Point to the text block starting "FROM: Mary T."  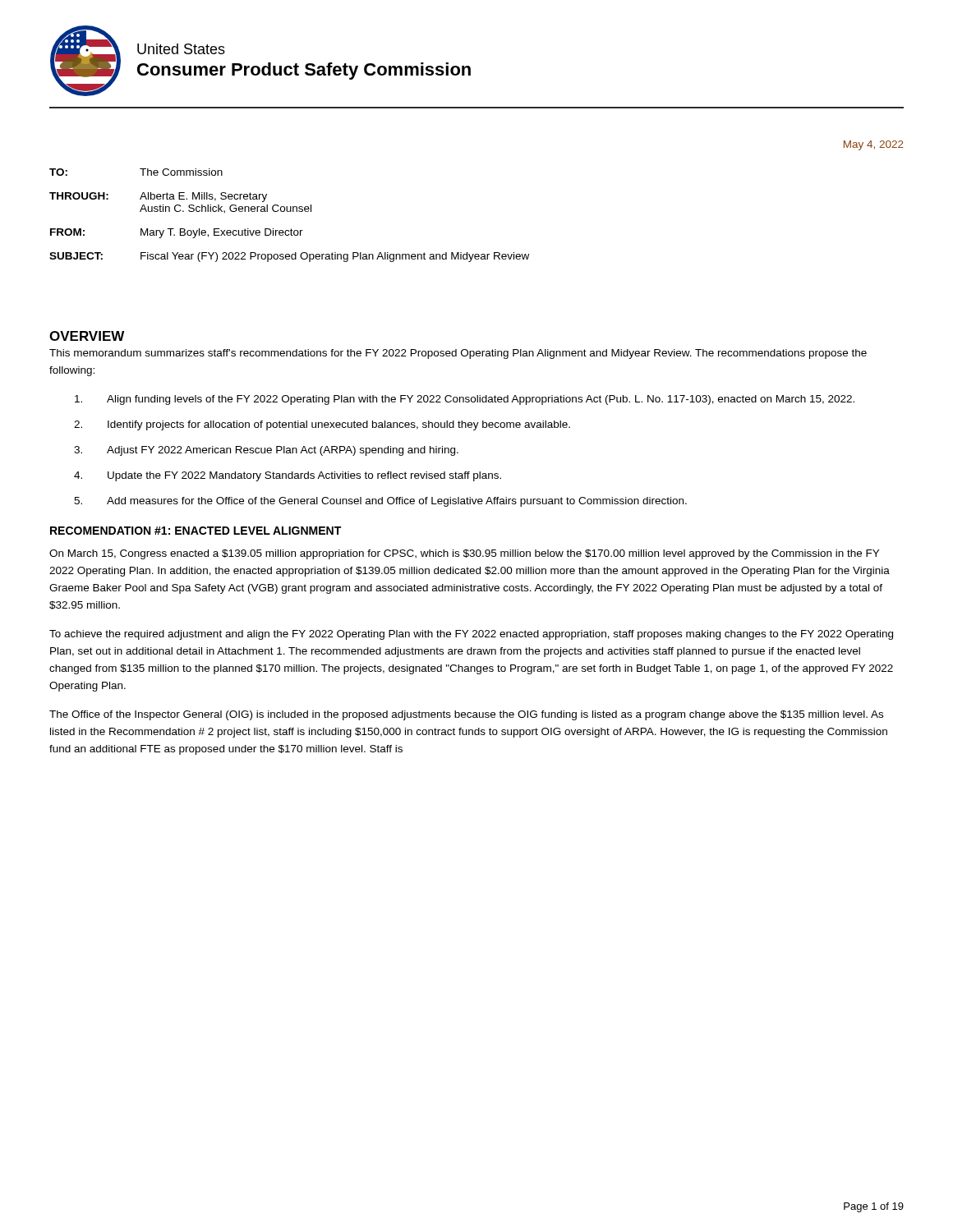pyautogui.click(x=177, y=233)
